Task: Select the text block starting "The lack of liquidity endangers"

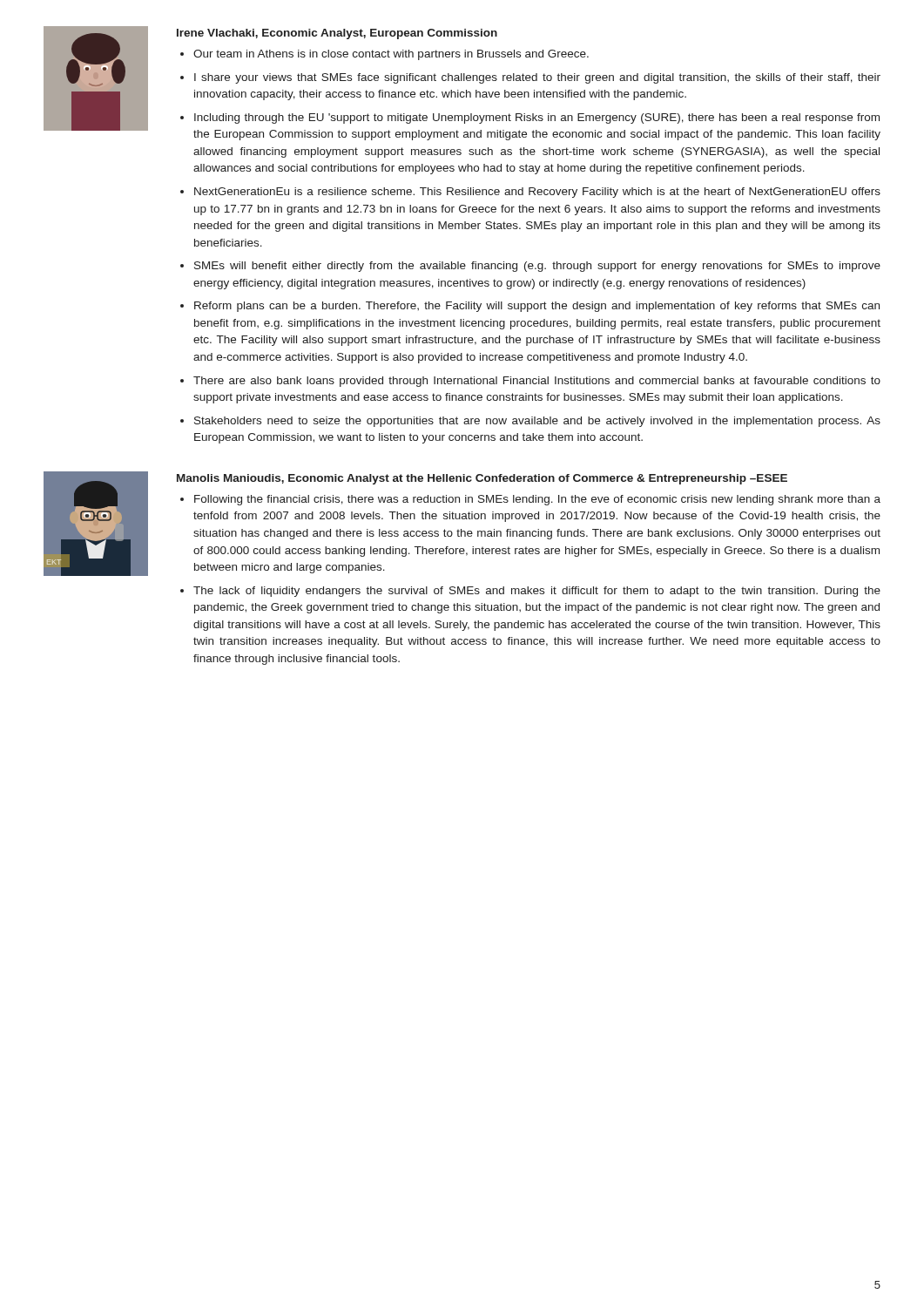Action: pyautogui.click(x=537, y=624)
